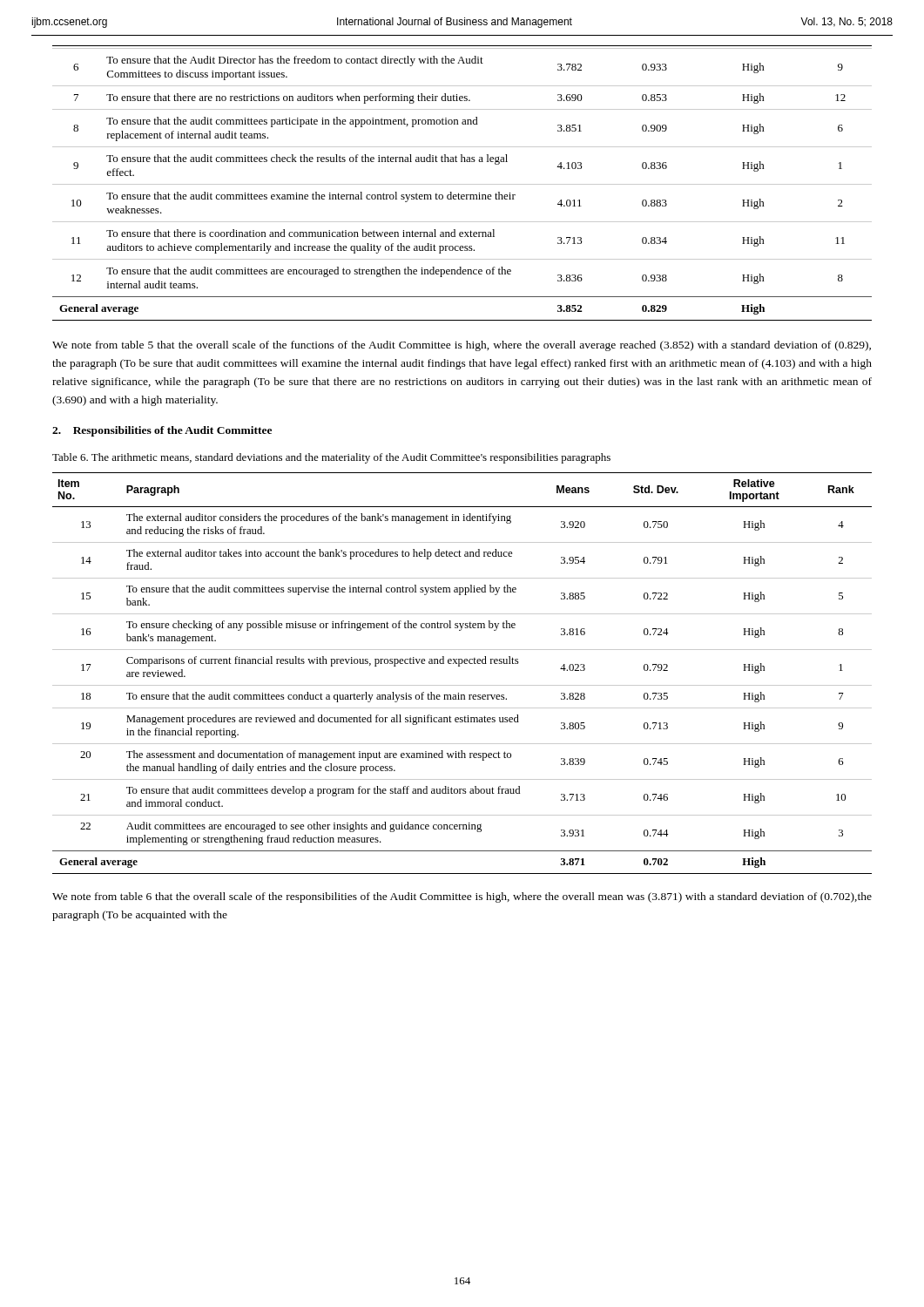This screenshot has width=924, height=1307.
Task: Locate the block starting "We note from table 5 that the overall"
Action: pos(462,372)
